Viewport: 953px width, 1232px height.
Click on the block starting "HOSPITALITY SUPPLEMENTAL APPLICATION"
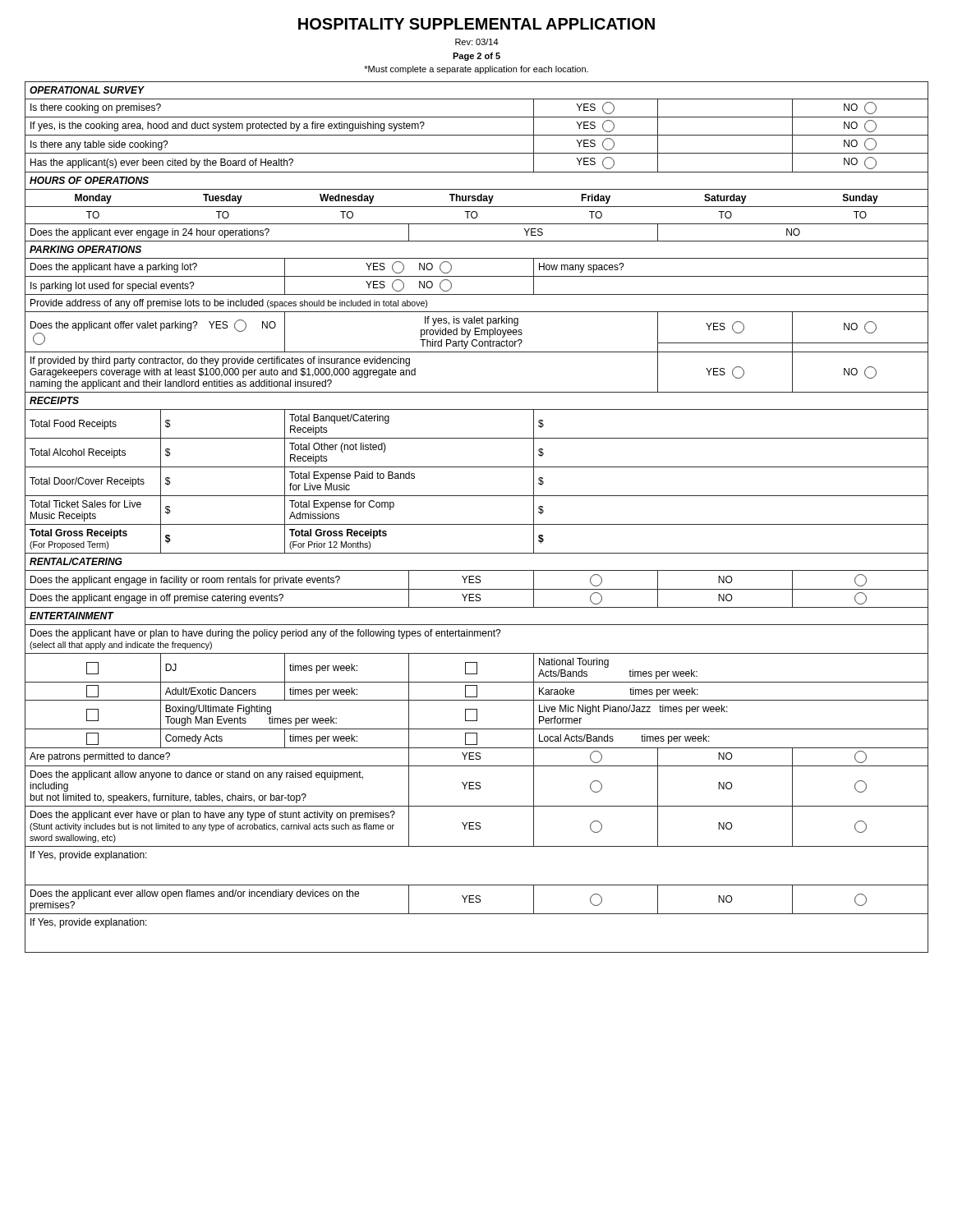pos(476,24)
